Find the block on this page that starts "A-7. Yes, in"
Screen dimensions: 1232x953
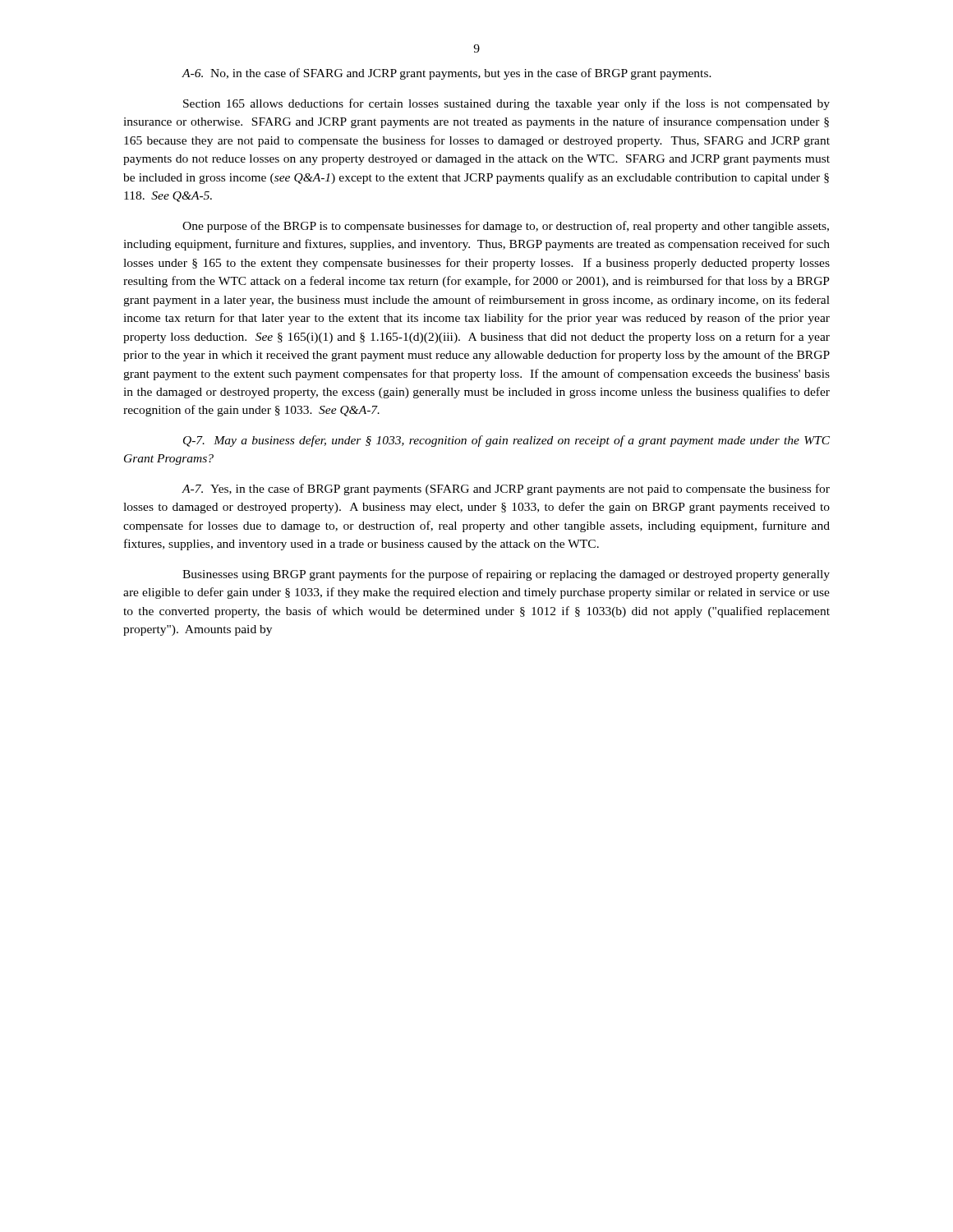tap(476, 516)
